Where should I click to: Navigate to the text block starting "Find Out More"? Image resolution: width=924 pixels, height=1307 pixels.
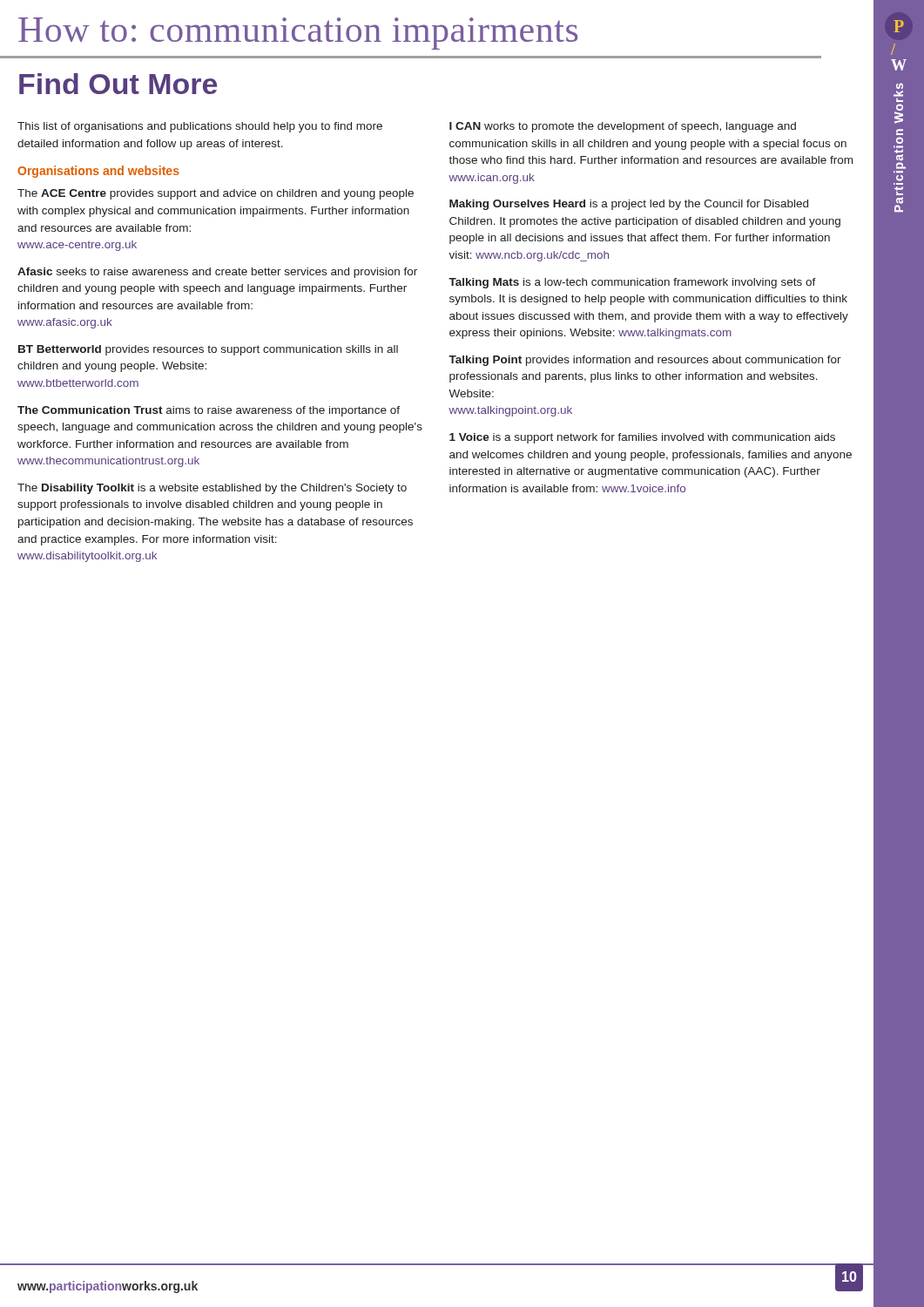click(118, 84)
